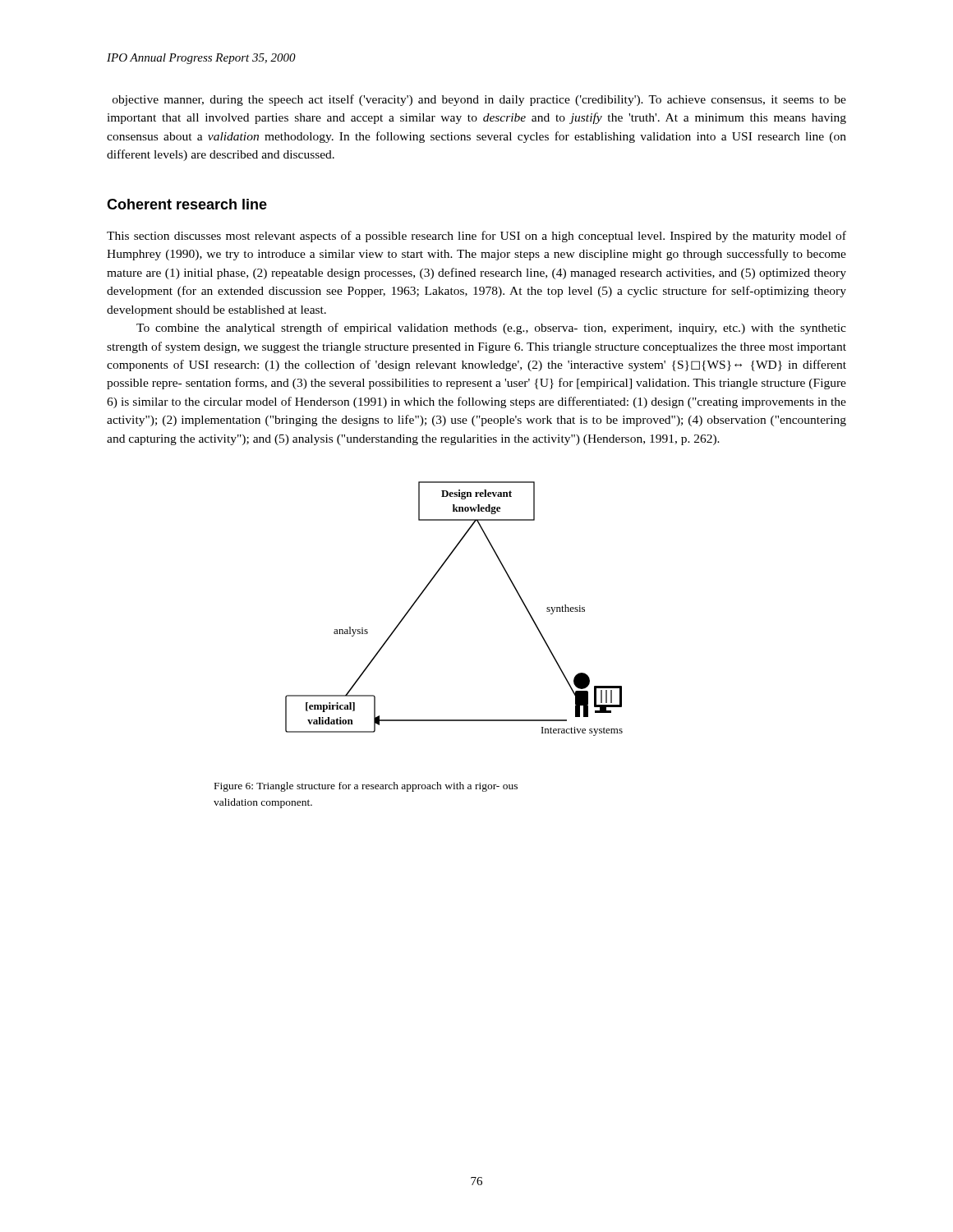Locate the passage starting "Coherent research line"
953x1232 pixels.
pyautogui.click(x=187, y=204)
